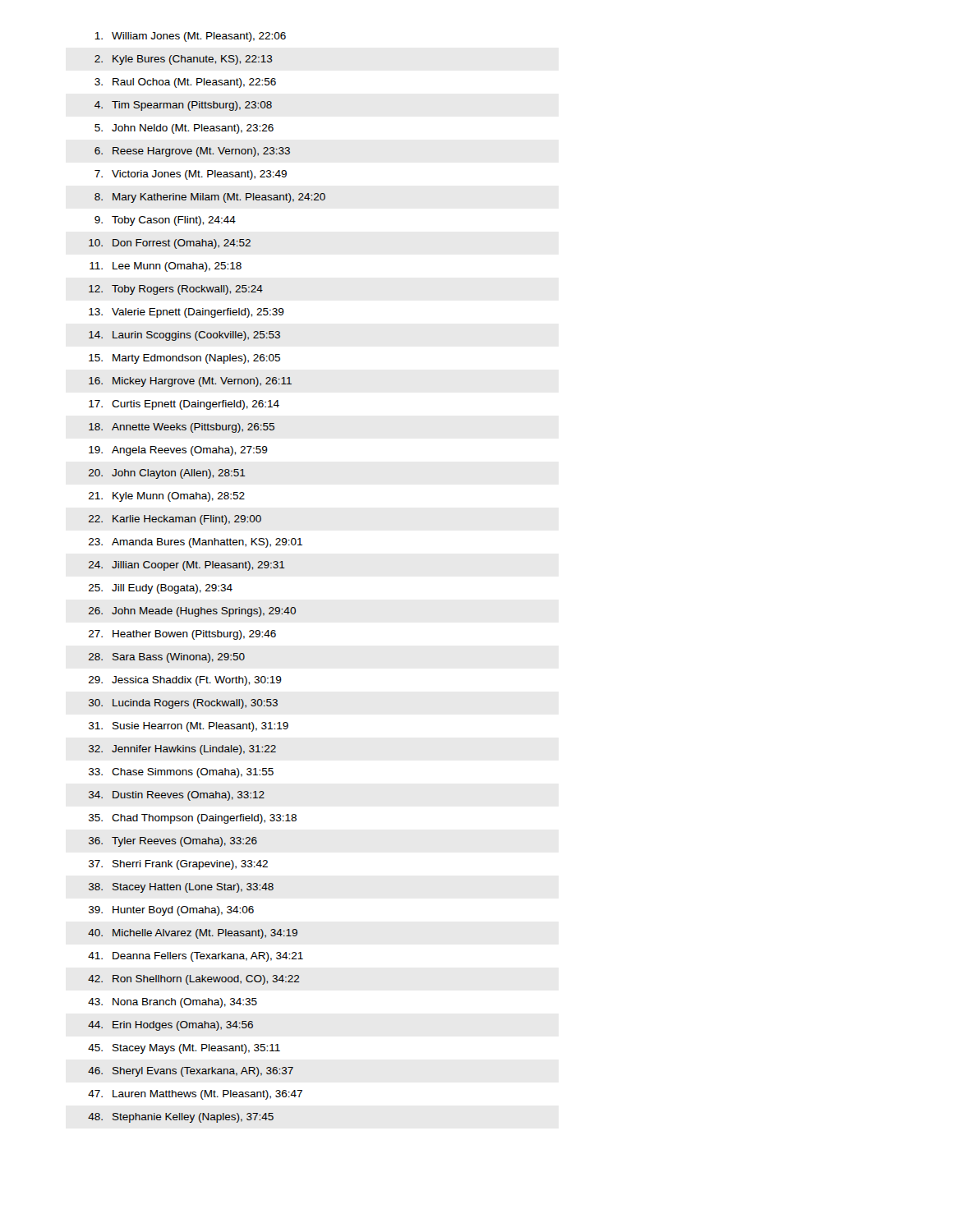953x1232 pixels.
Task: Locate the text "40. Michelle Alvarez (Mt. Pleasant), 34:19"
Action: (185, 933)
